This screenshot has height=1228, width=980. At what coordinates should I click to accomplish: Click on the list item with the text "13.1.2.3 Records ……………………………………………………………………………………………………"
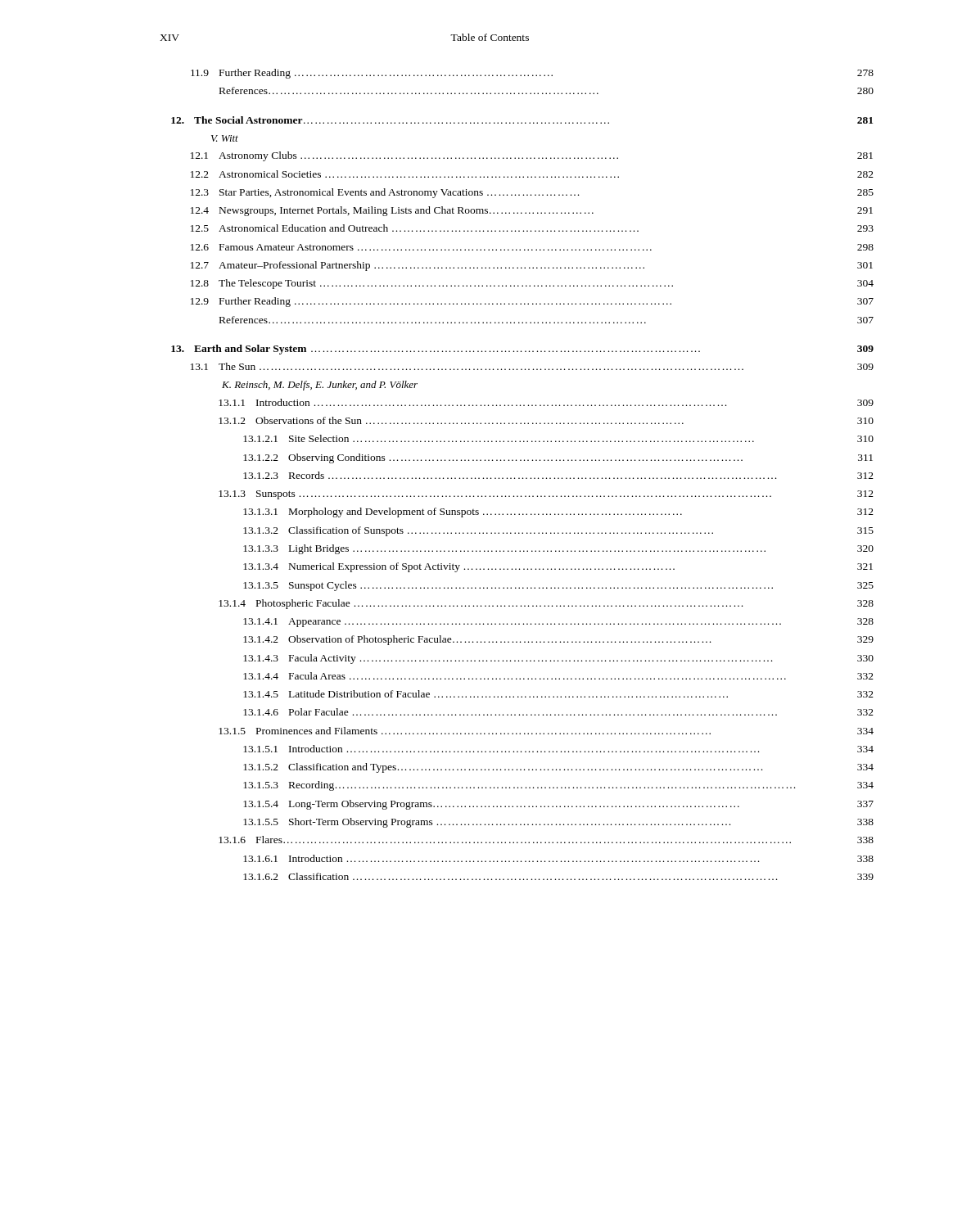[x=517, y=476]
